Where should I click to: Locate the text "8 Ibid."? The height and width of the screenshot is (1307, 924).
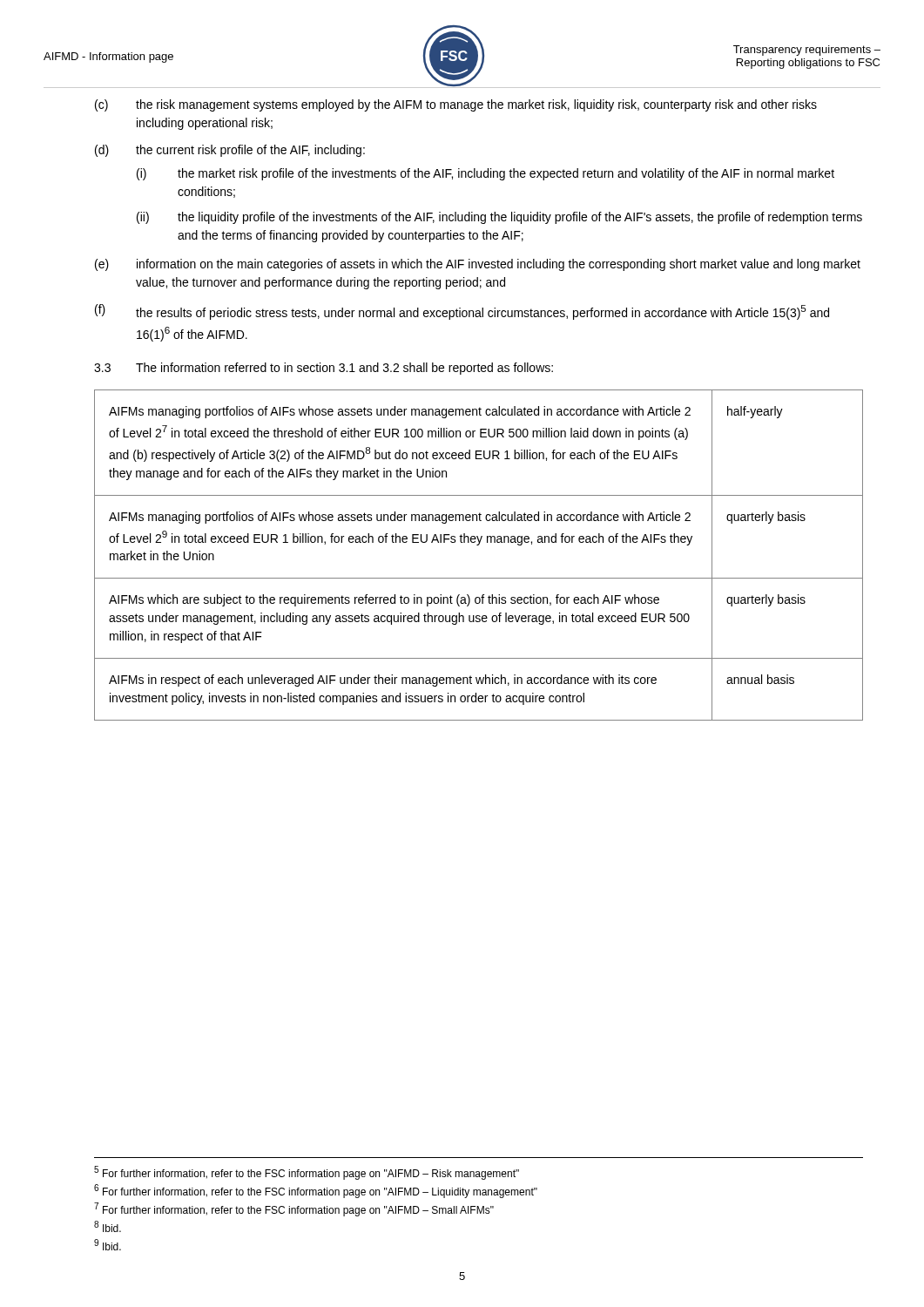pyautogui.click(x=108, y=1227)
